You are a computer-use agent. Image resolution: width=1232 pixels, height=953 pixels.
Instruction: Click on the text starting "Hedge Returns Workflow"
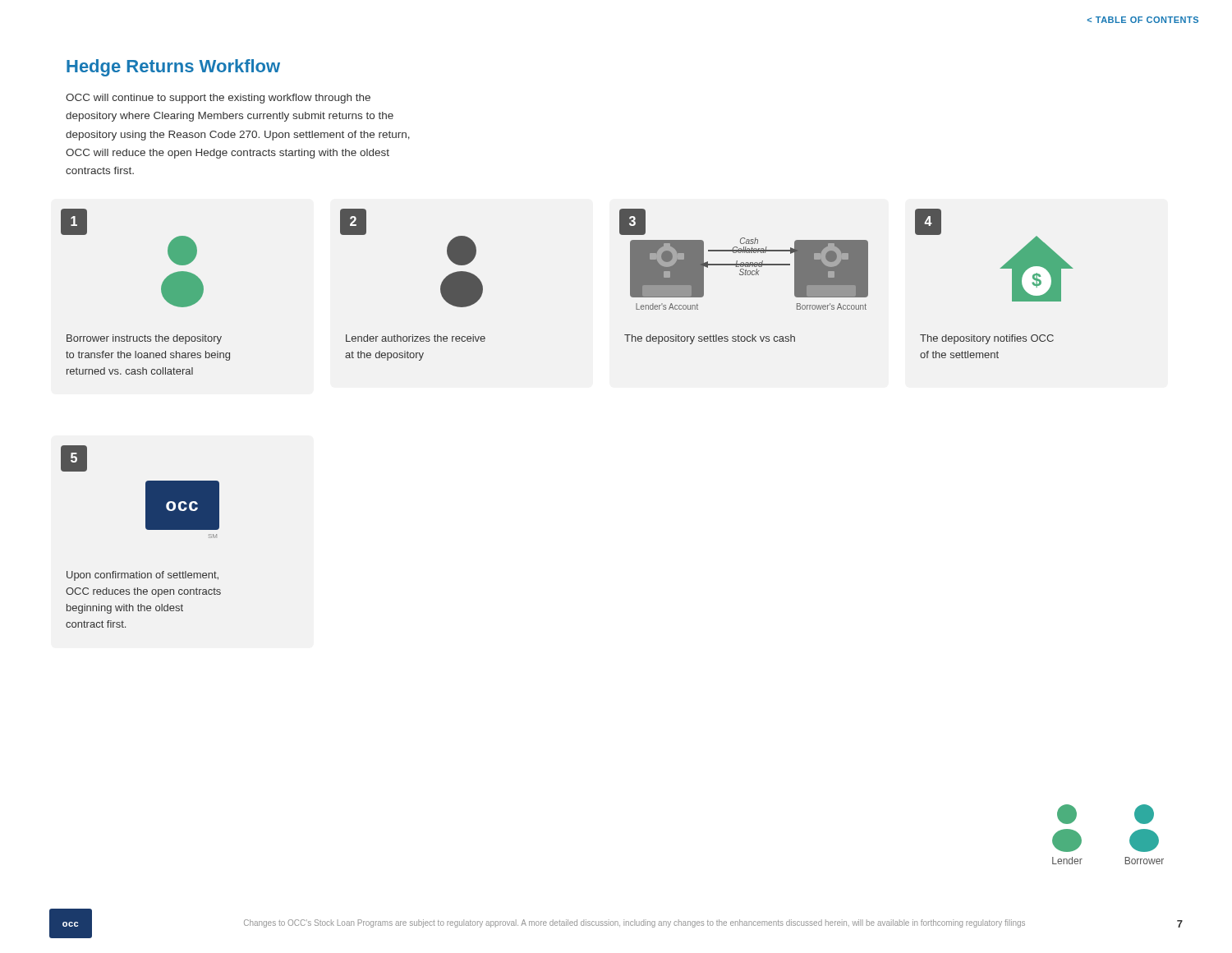coord(173,66)
